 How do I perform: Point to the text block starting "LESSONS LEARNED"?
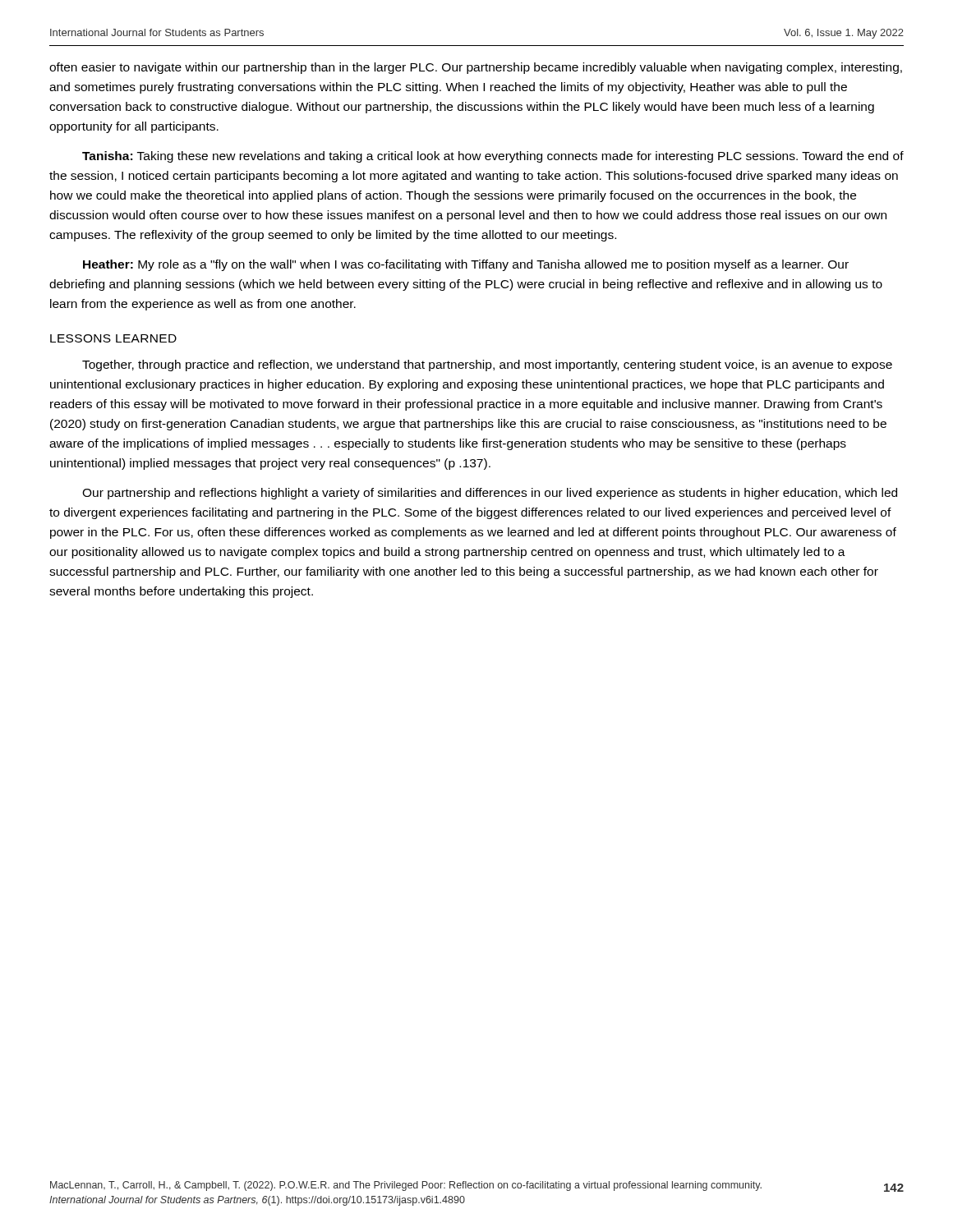[113, 338]
